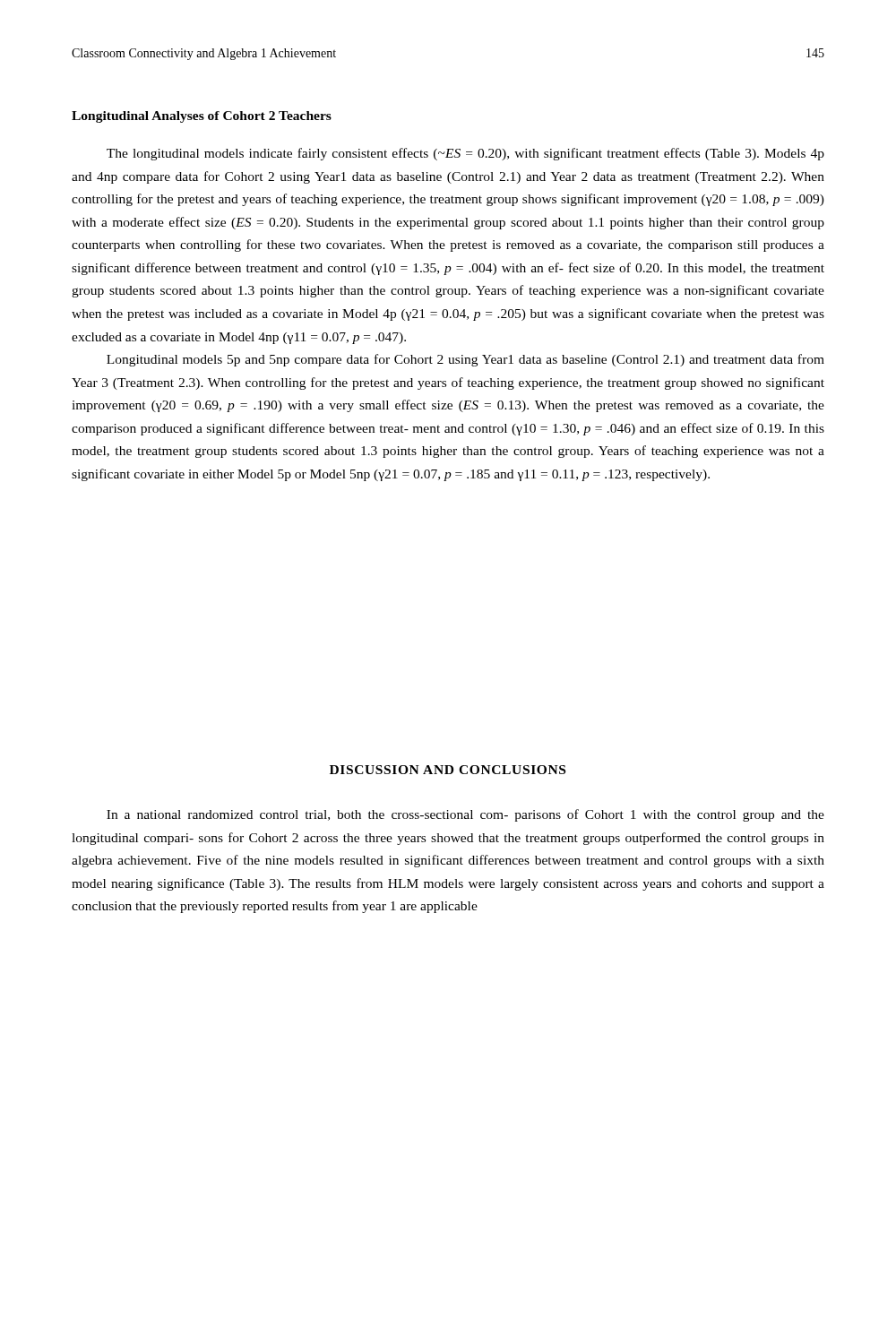Point to the block beginning "In a national randomized control"
Screen dimensions: 1344x896
[448, 860]
